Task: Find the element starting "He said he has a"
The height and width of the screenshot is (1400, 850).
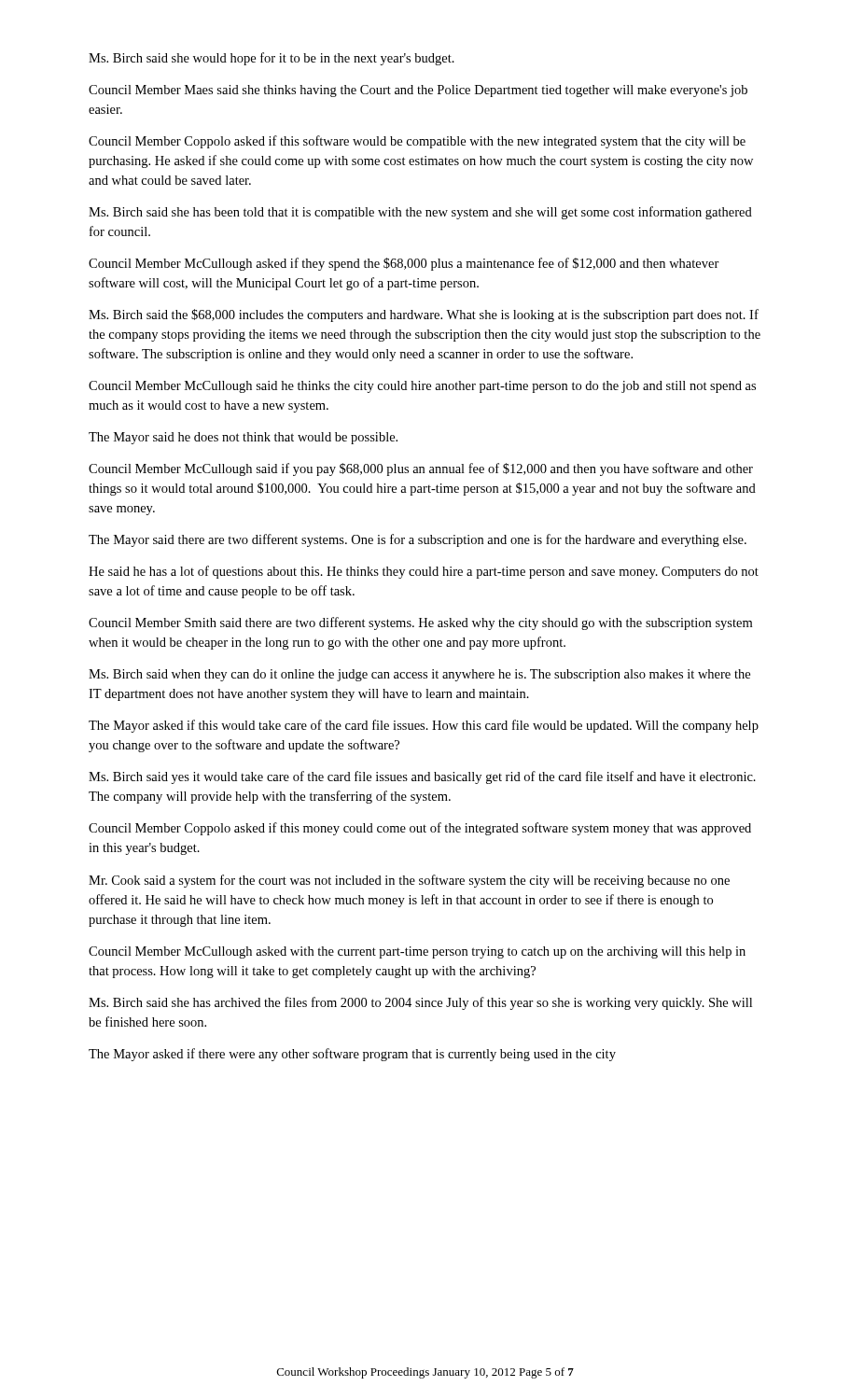Action: (424, 581)
